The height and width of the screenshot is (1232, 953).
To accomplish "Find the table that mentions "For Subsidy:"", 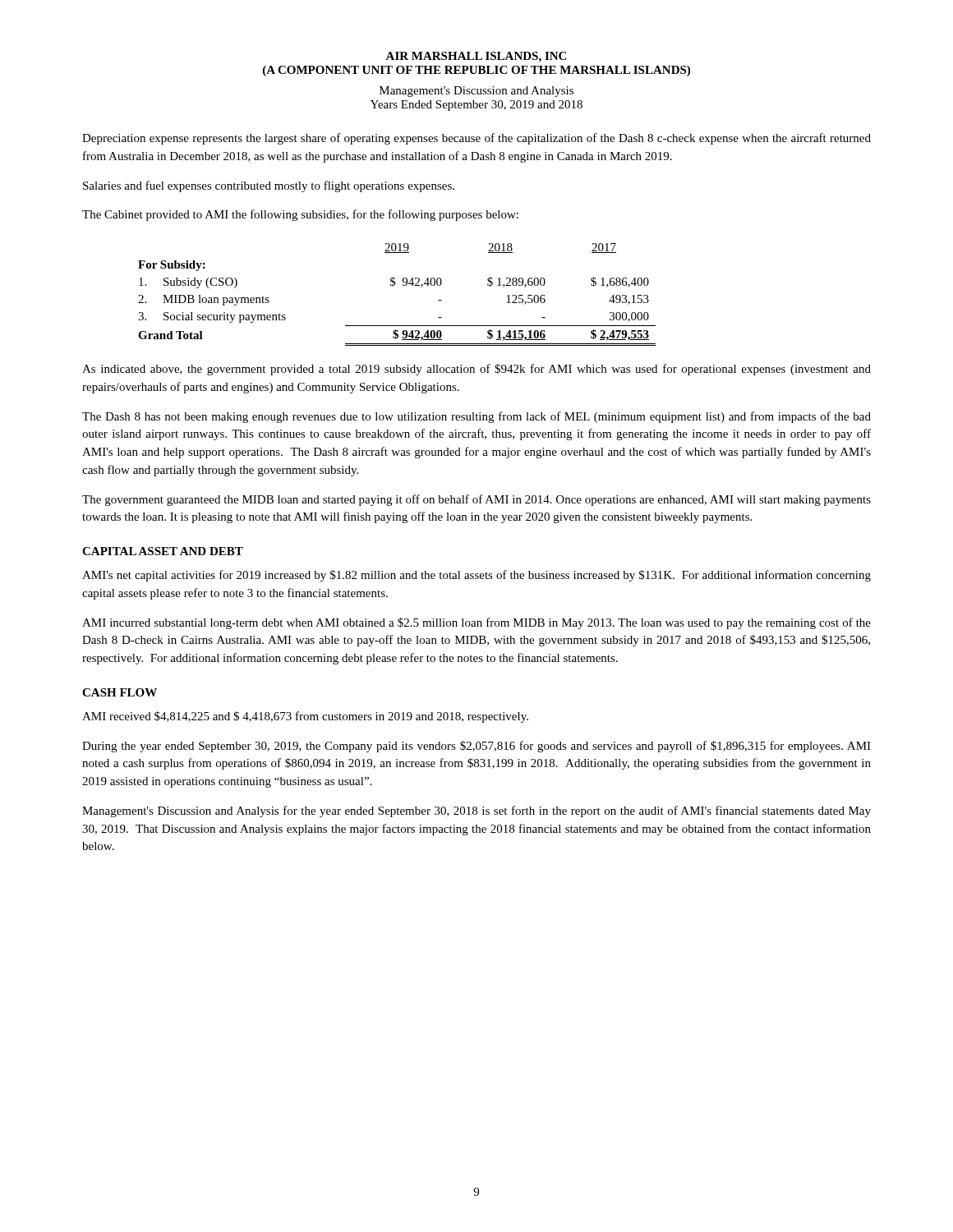I will [x=476, y=292].
